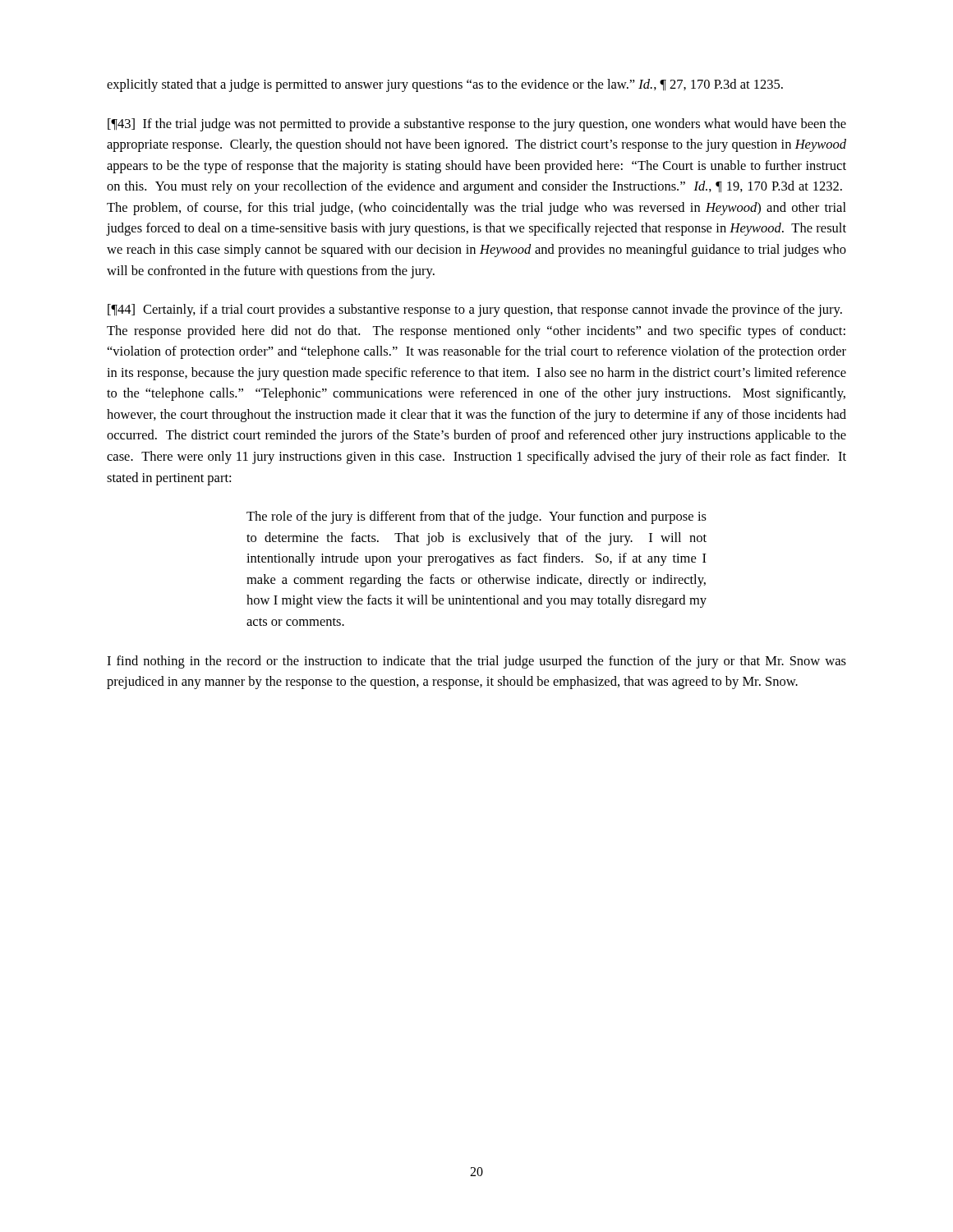Locate the block starting "[¶43] If the trial"
The width and height of the screenshot is (953, 1232).
tap(476, 197)
